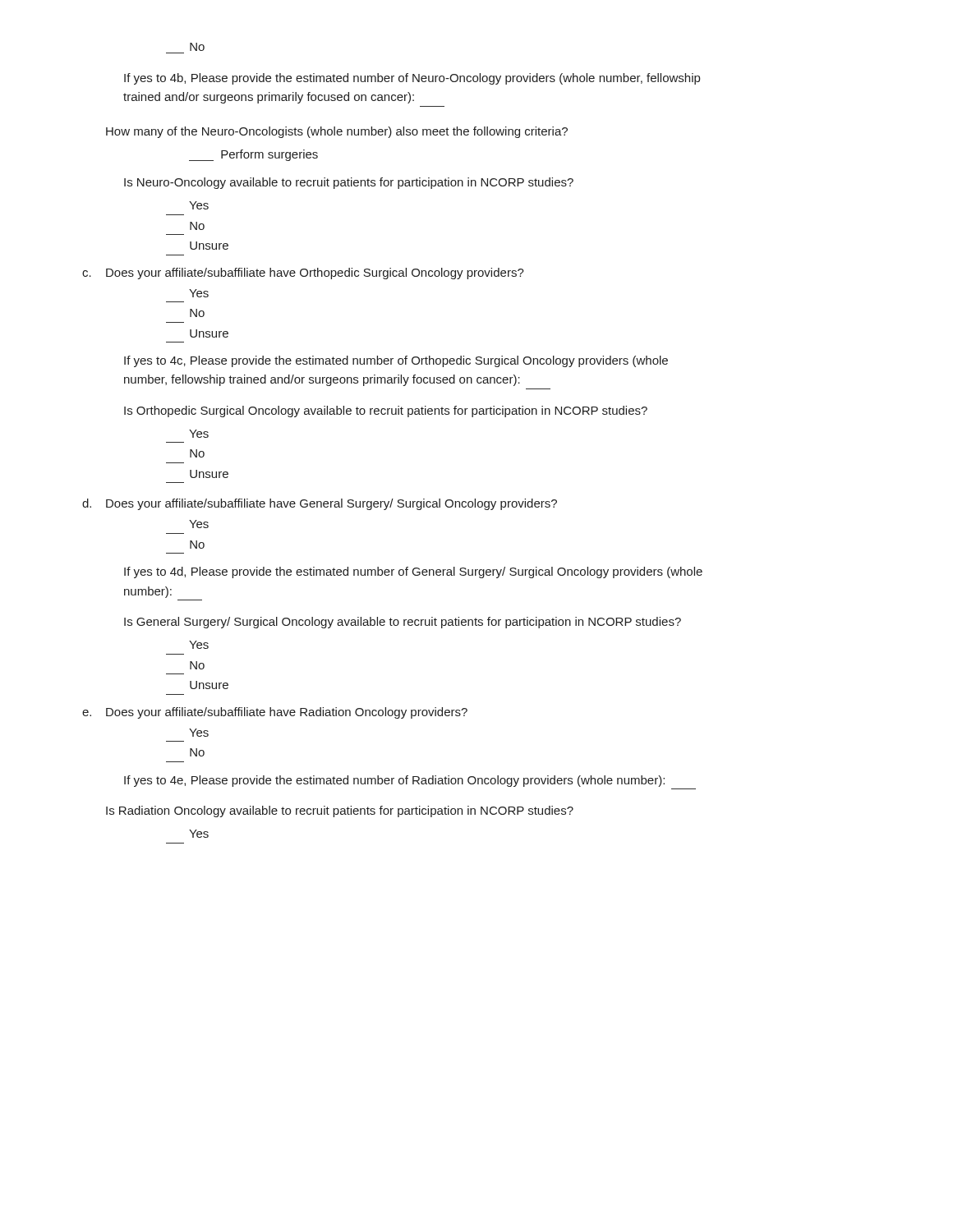
Task: Locate the text starting "d. Does your affiliate/subaffiliate have General"
Action: [x=485, y=503]
